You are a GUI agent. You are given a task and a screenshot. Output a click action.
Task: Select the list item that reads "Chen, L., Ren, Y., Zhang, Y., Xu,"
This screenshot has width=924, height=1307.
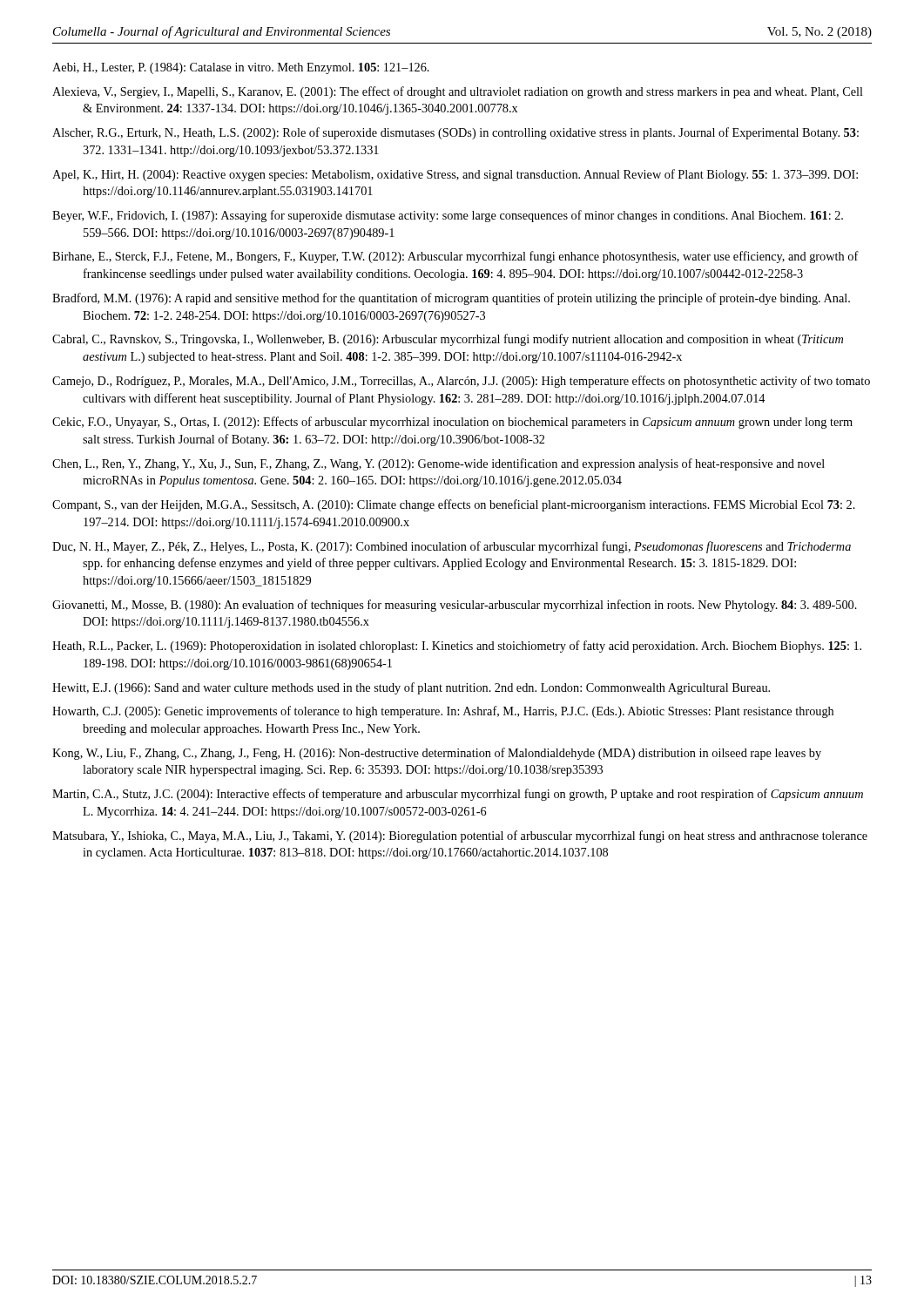(x=439, y=472)
